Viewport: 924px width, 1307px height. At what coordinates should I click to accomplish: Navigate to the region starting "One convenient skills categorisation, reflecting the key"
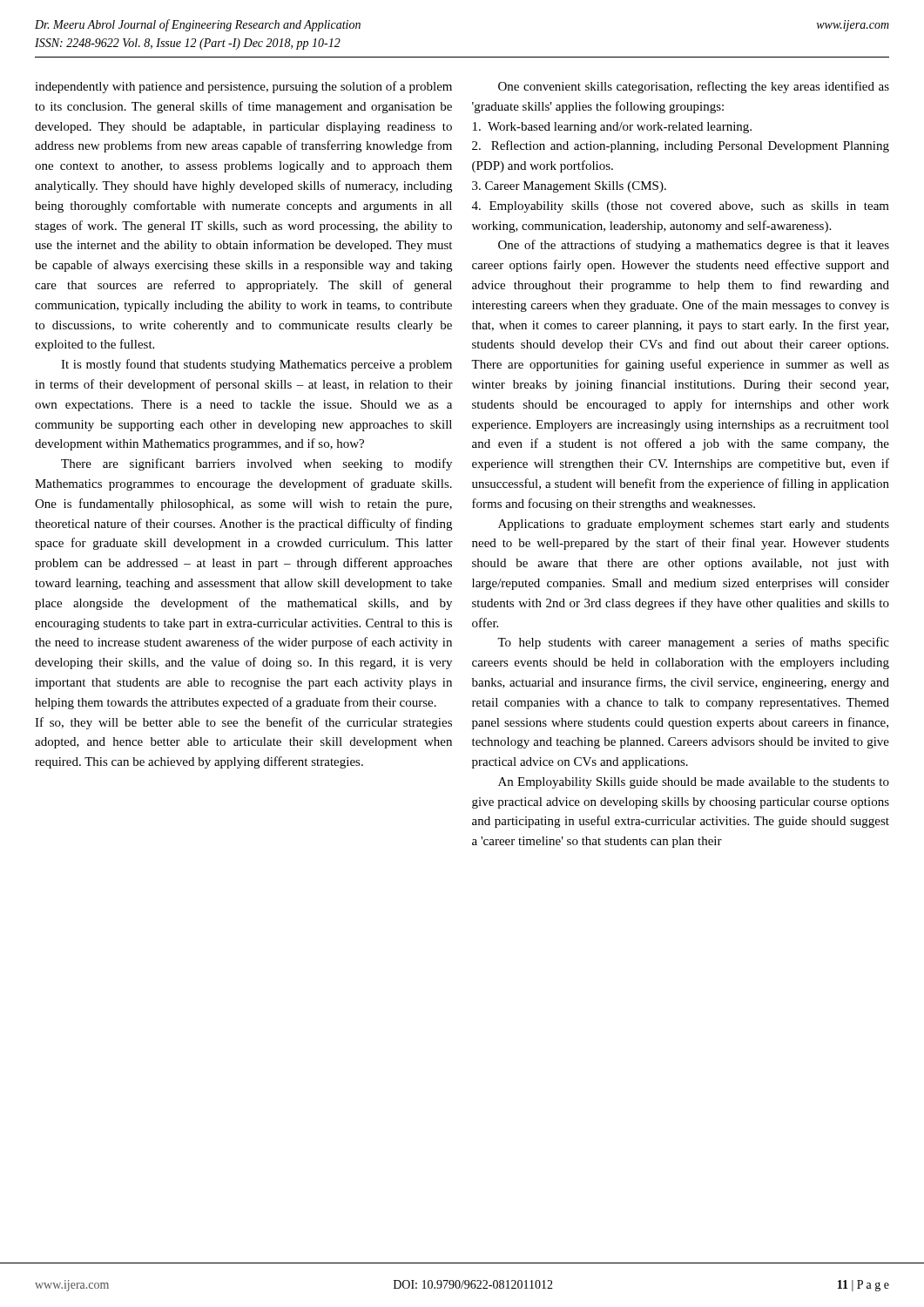(x=680, y=97)
